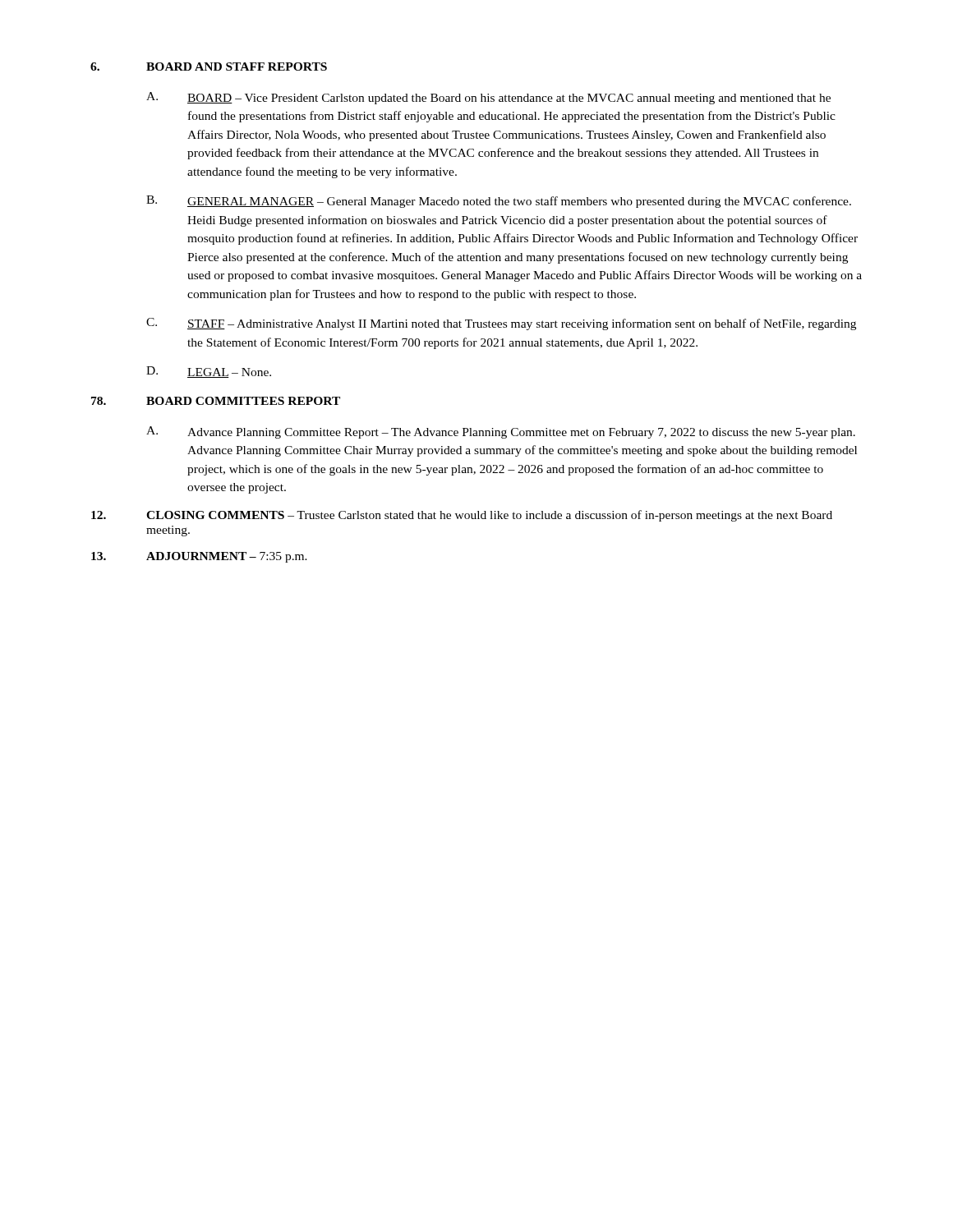Locate the text block that reads "CLOSING COMMENTS –"

click(476, 523)
